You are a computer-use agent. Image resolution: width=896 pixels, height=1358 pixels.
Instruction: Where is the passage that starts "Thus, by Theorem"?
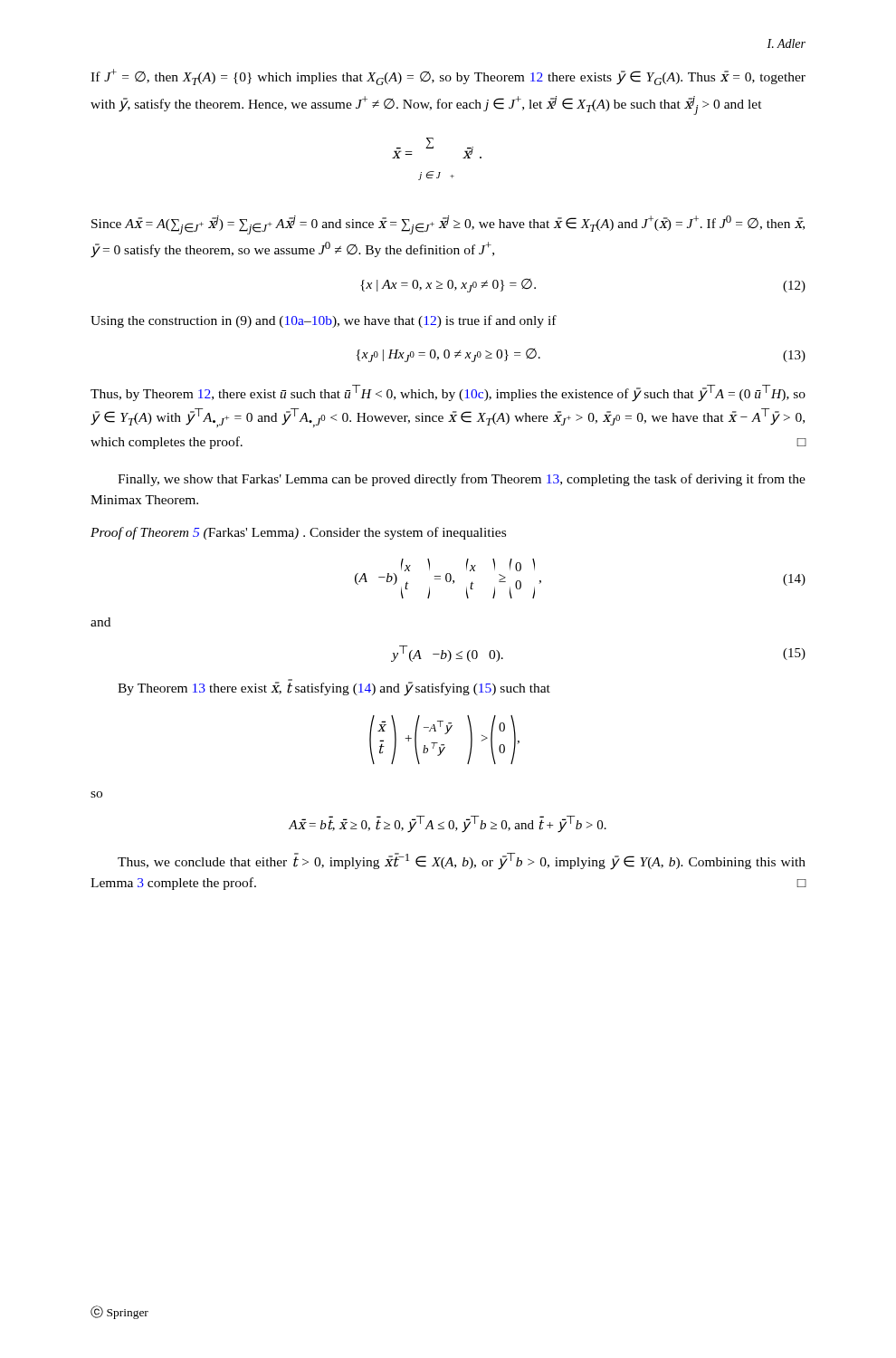tap(448, 417)
